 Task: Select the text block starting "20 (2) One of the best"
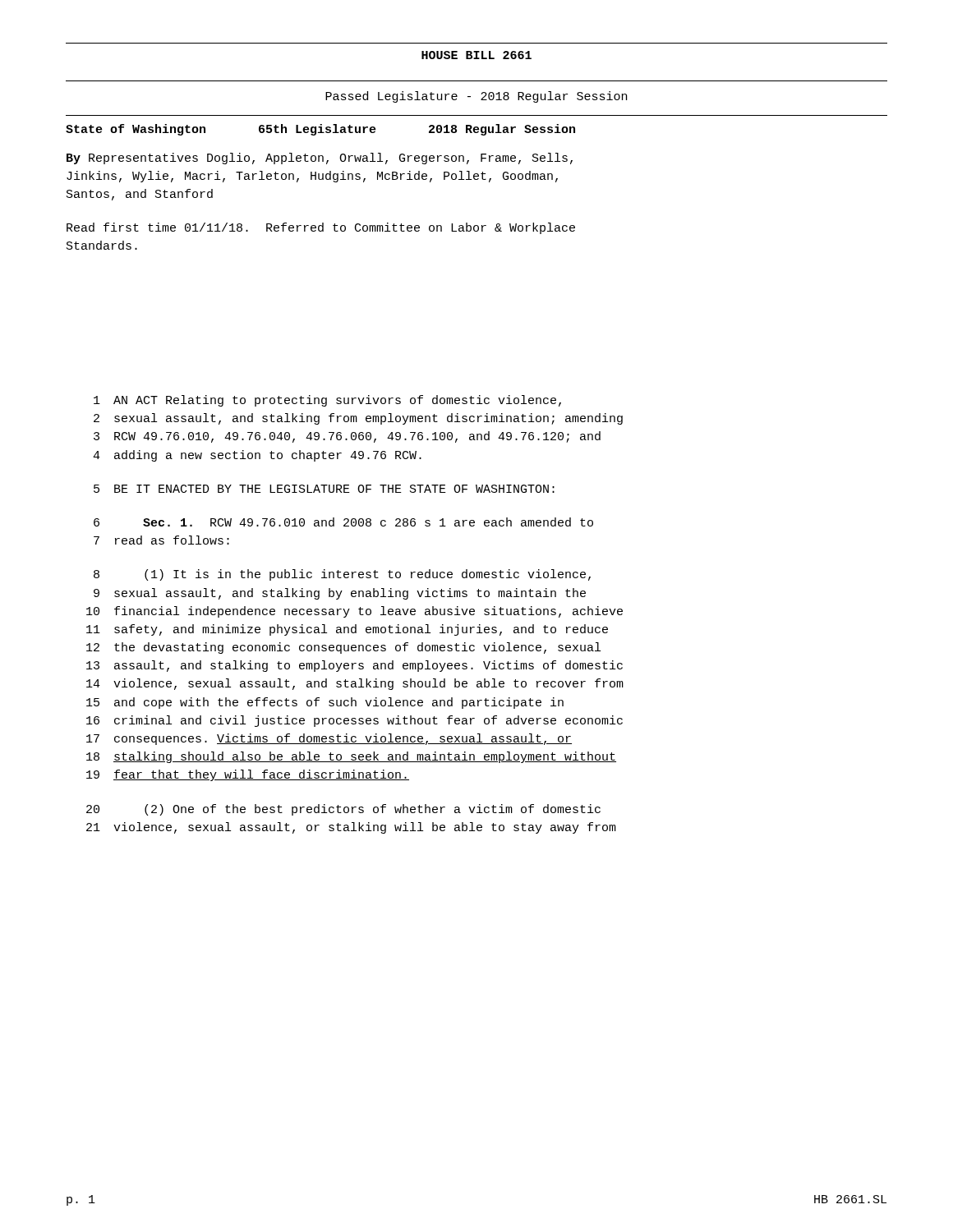pos(334,810)
